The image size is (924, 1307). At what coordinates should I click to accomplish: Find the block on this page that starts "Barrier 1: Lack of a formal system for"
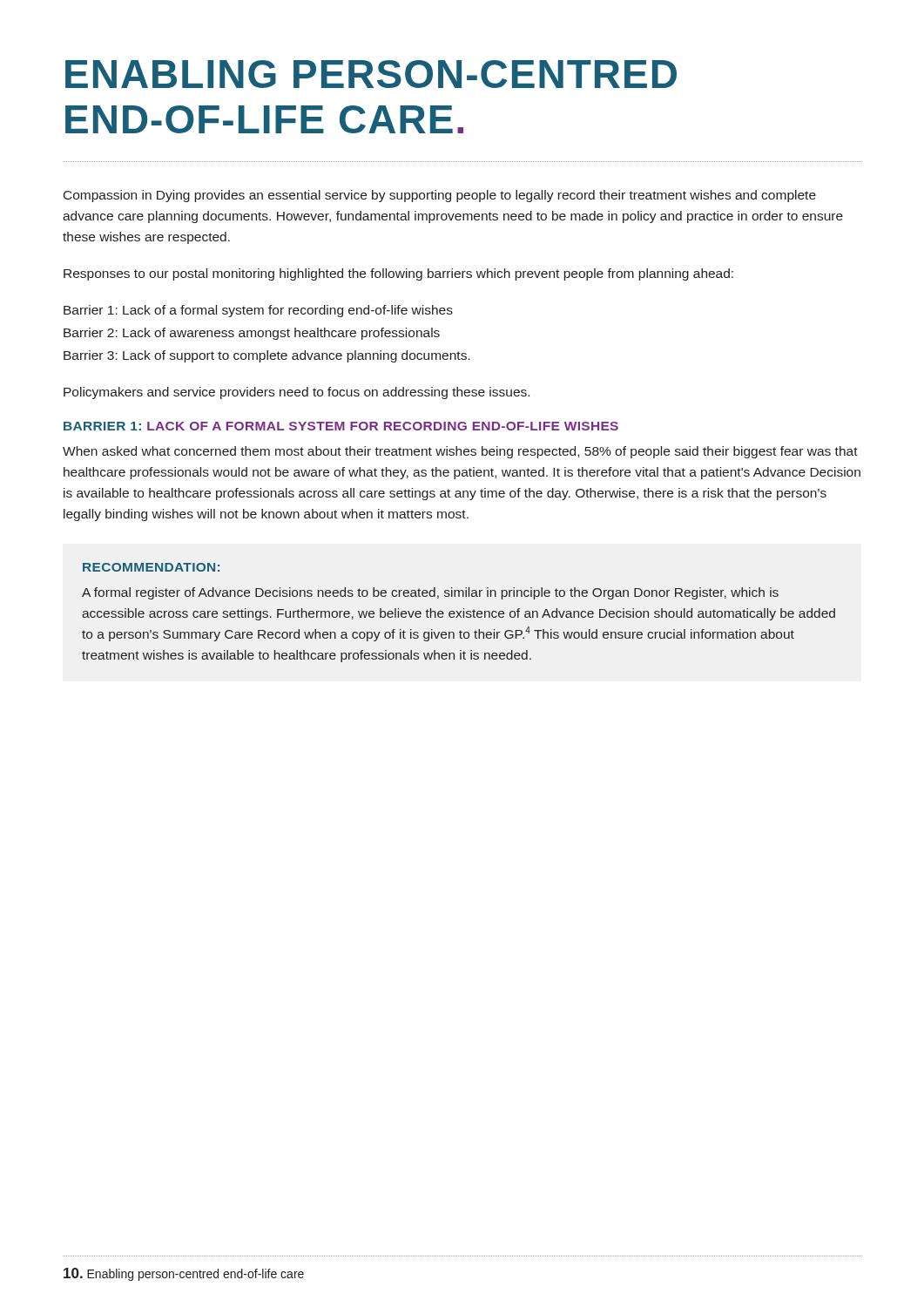click(258, 310)
